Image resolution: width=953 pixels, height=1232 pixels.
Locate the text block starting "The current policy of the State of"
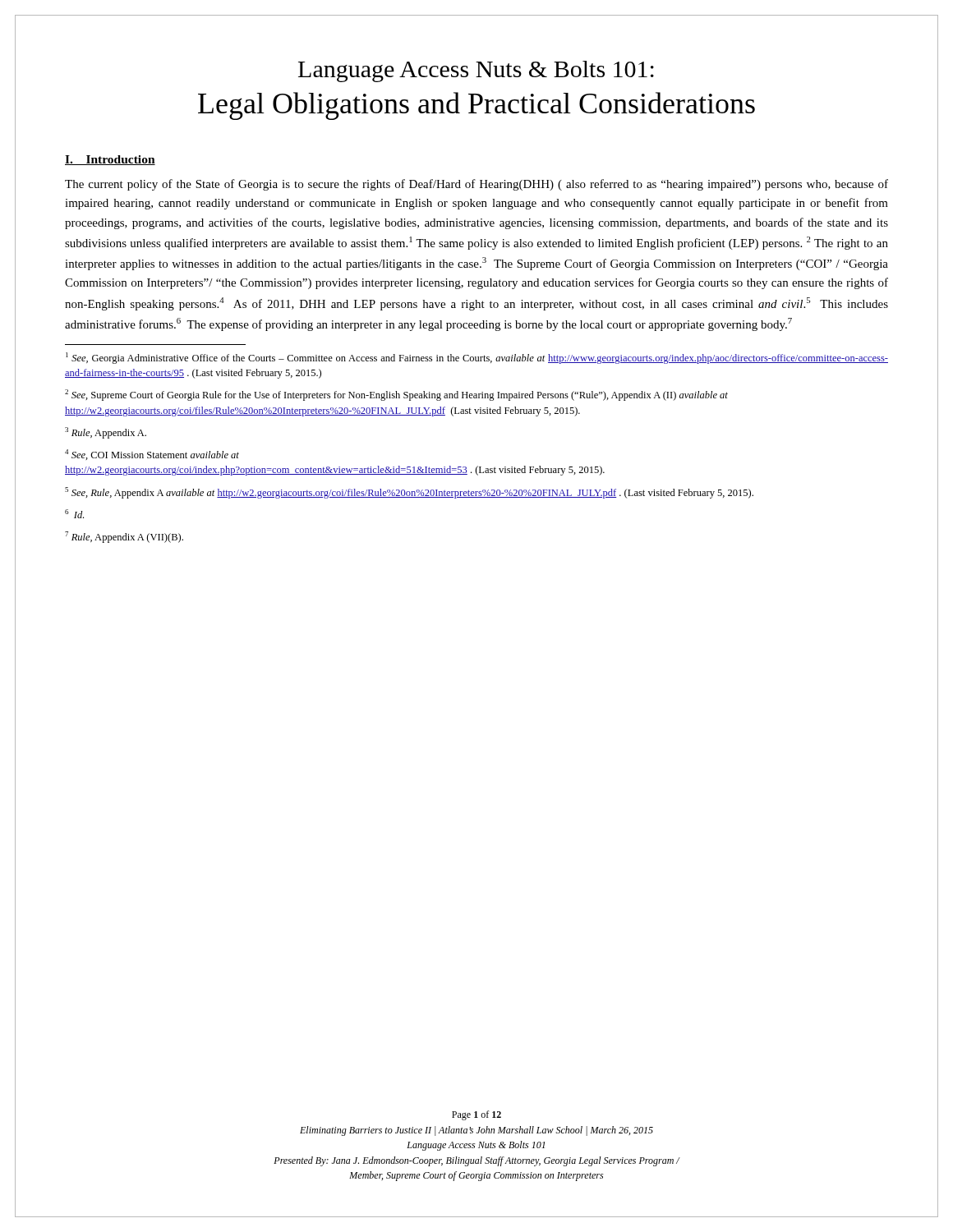pyautogui.click(x=476, y=254)
